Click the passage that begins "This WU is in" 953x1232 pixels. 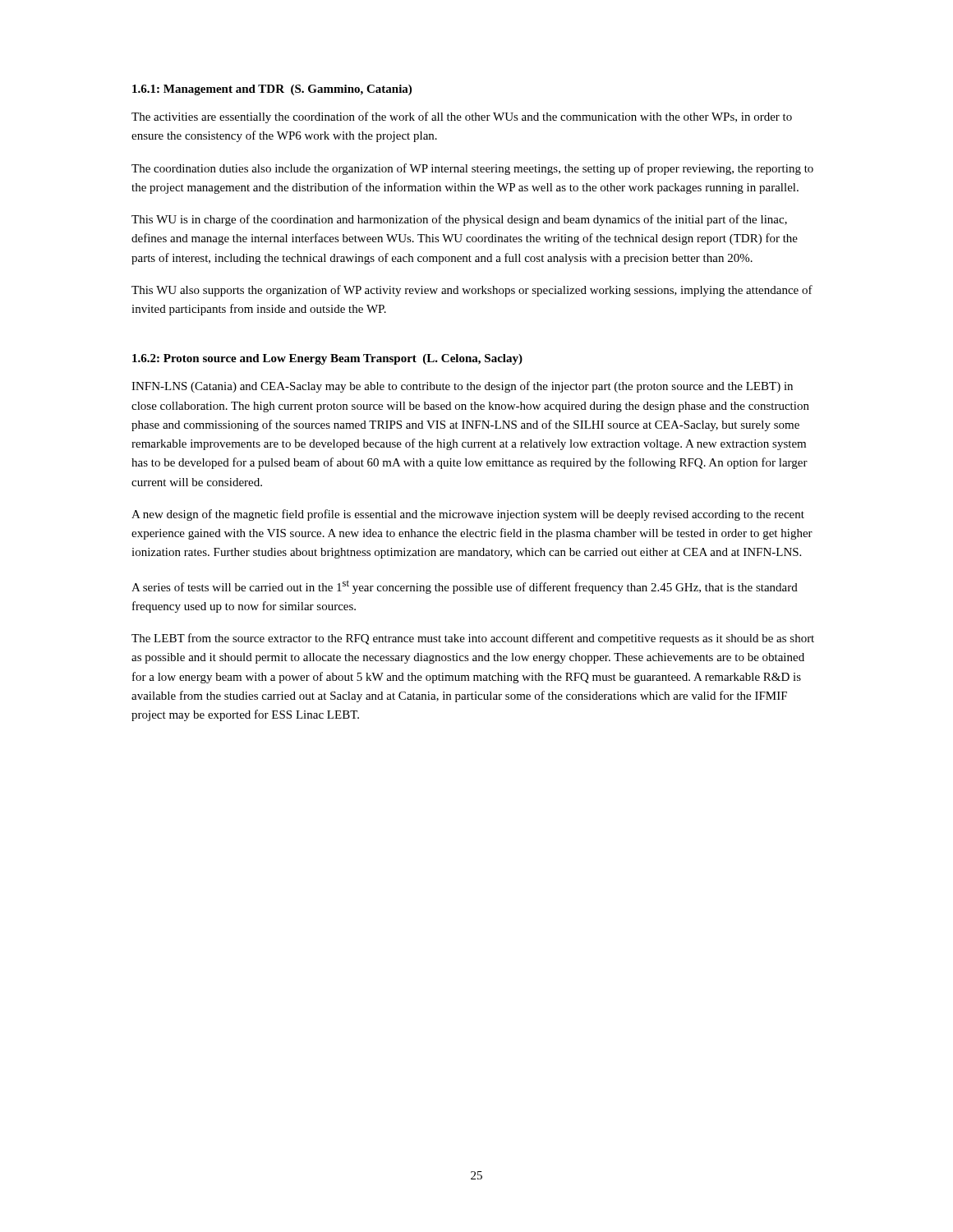(465, 238)
